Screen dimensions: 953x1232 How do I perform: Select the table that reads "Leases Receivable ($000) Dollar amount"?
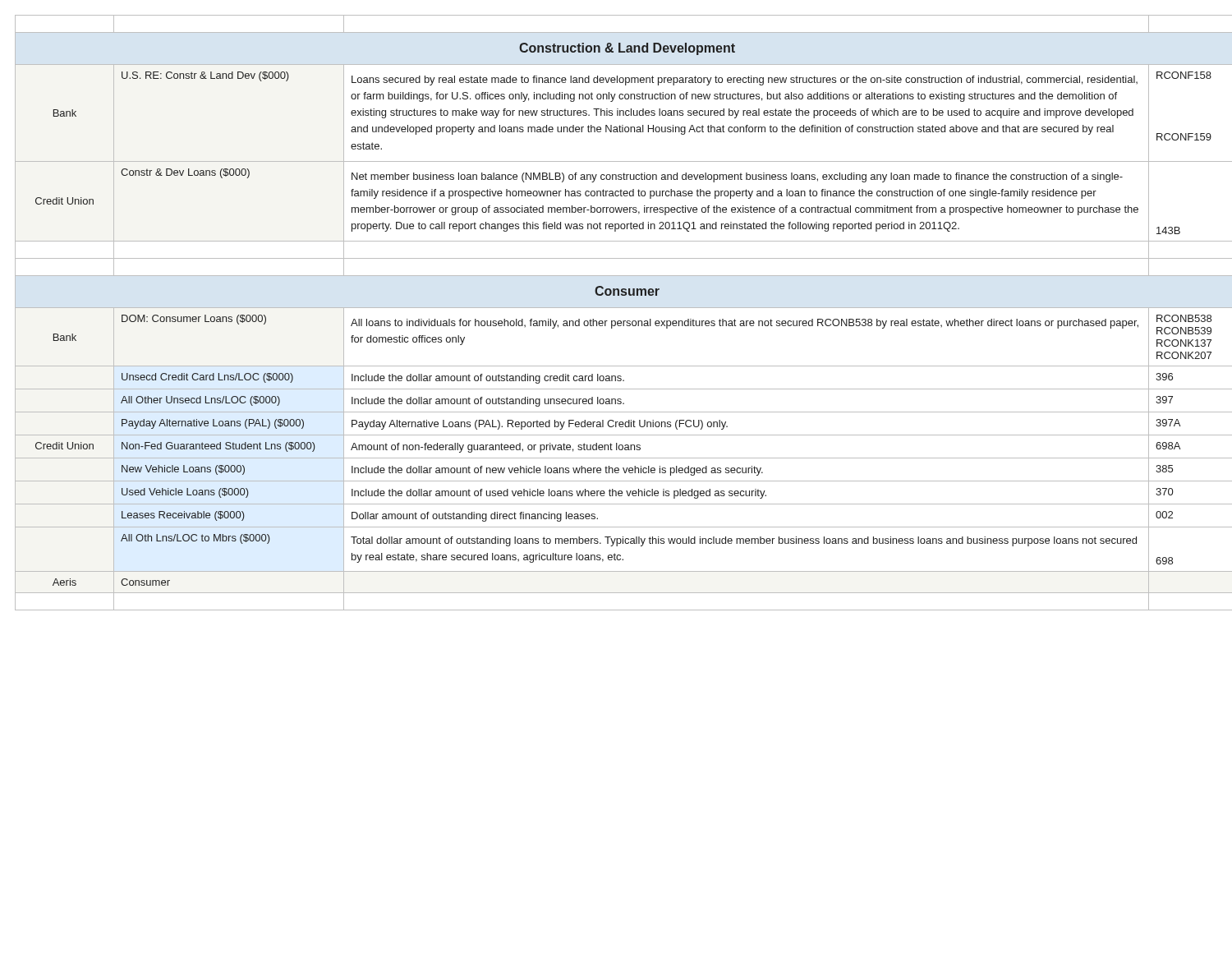click(x=624, y=516)
